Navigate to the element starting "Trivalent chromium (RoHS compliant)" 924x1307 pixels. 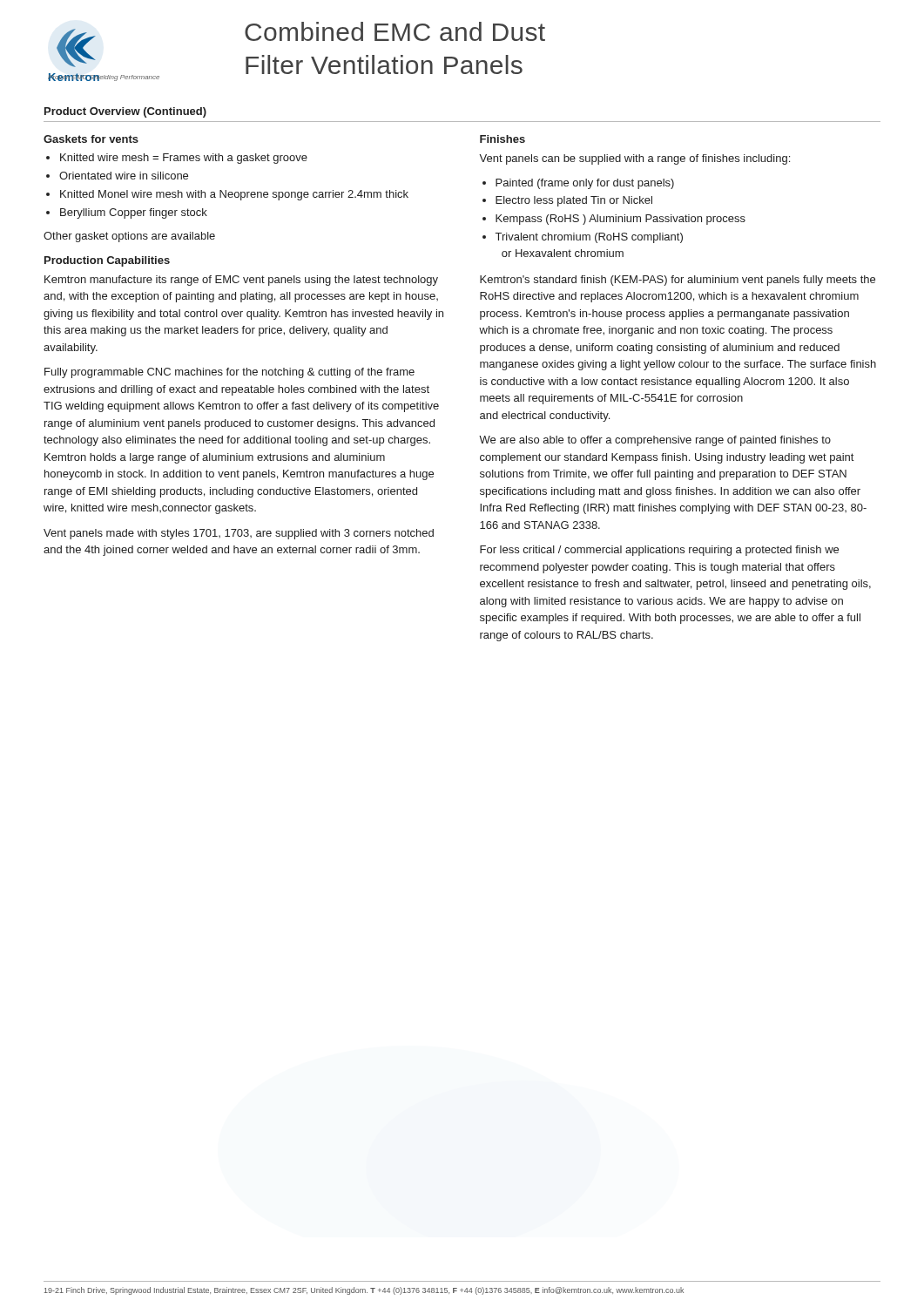589,245
